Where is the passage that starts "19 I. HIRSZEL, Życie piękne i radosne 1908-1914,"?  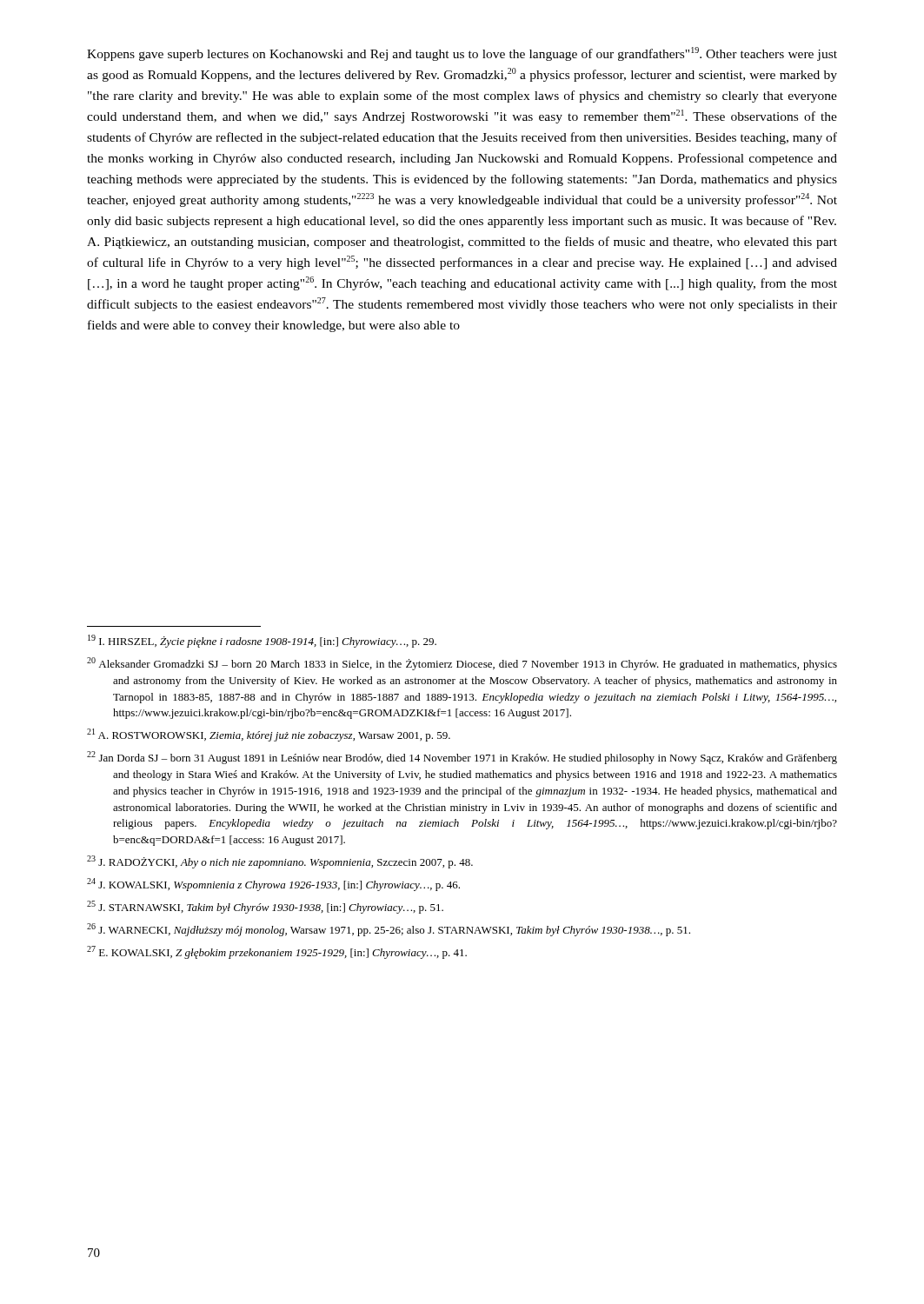point(262,641)
